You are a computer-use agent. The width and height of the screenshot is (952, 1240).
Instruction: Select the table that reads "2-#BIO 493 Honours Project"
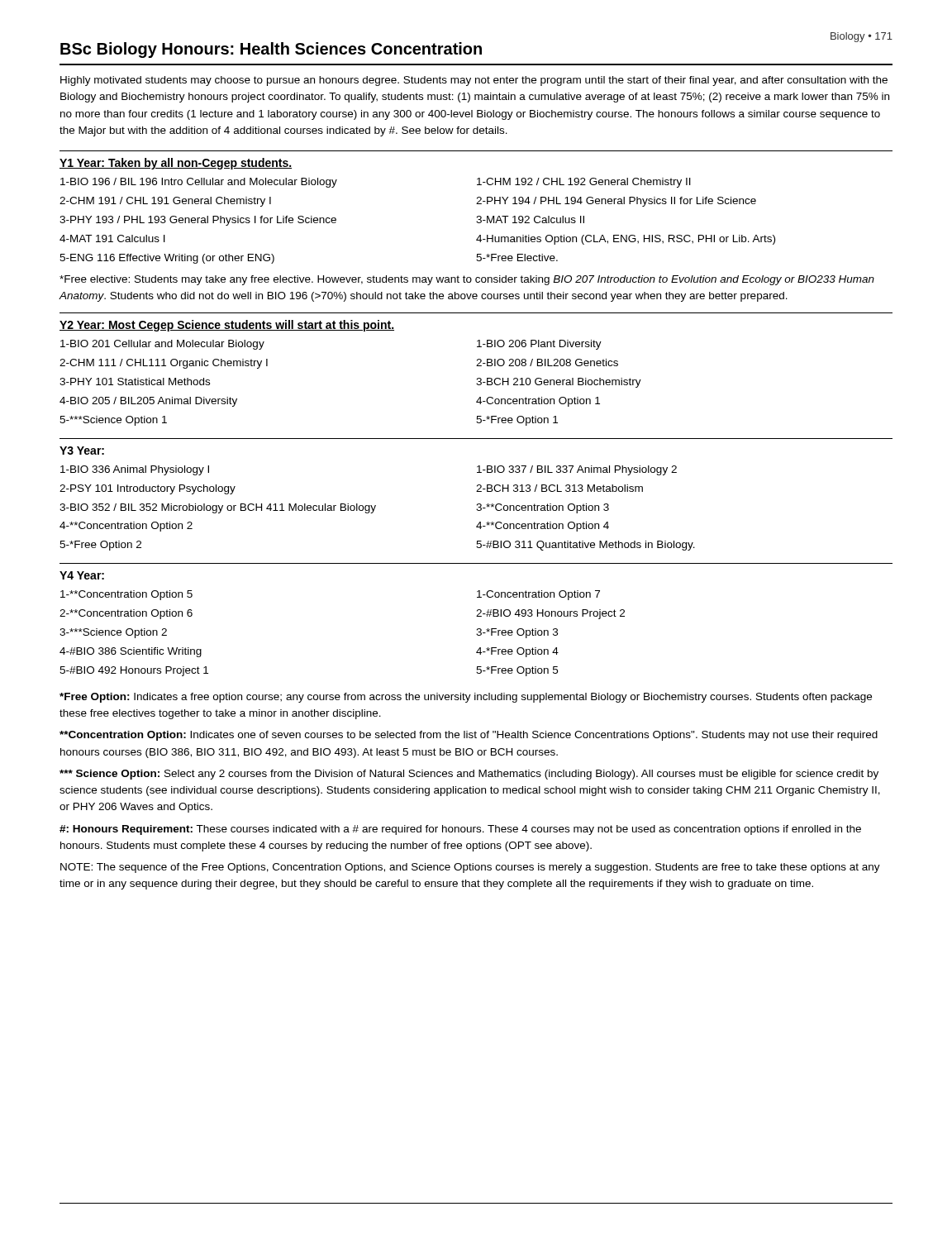(x=476, y=633)
